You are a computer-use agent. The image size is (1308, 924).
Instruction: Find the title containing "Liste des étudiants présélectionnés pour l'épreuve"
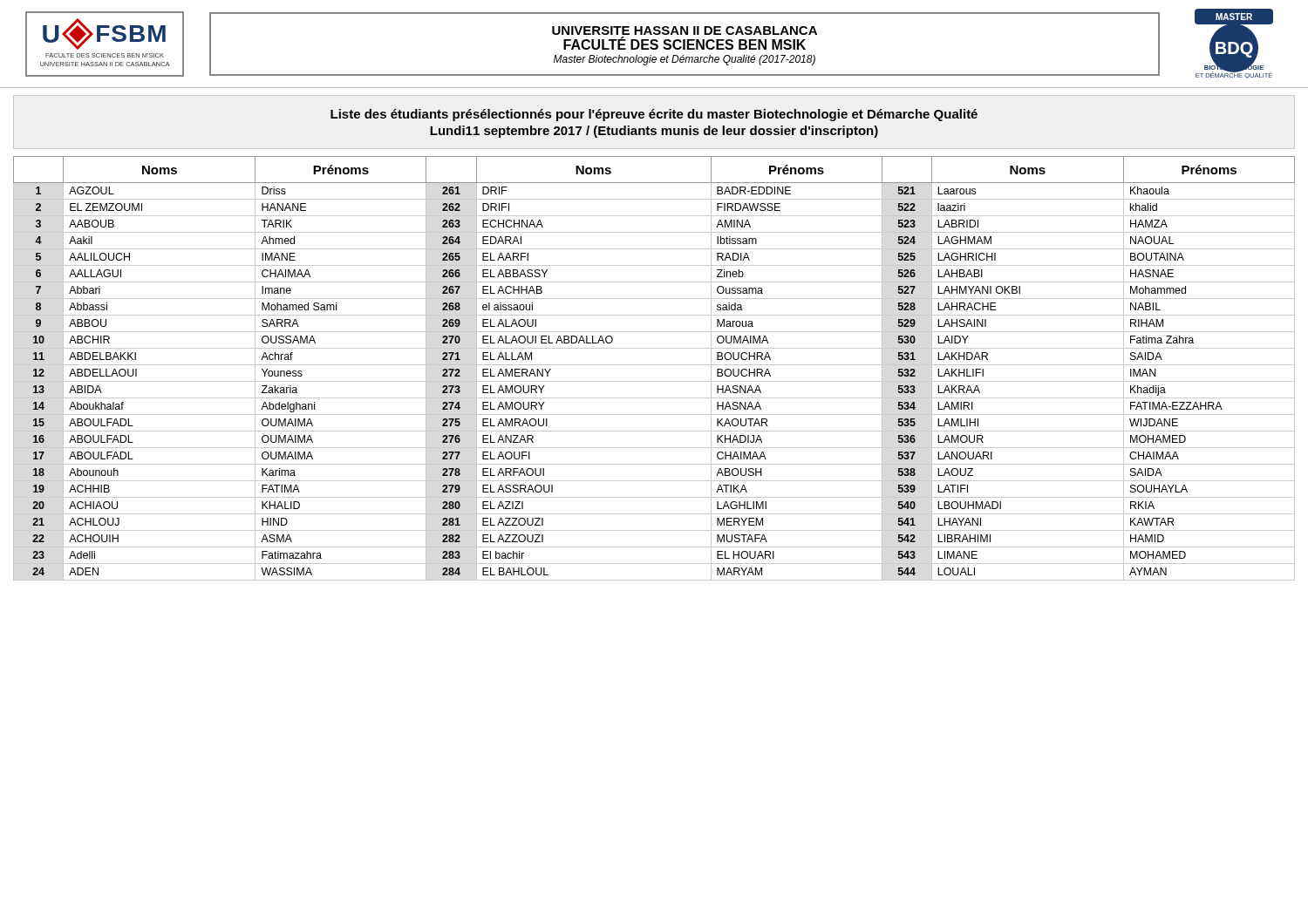tap(654, 122)
